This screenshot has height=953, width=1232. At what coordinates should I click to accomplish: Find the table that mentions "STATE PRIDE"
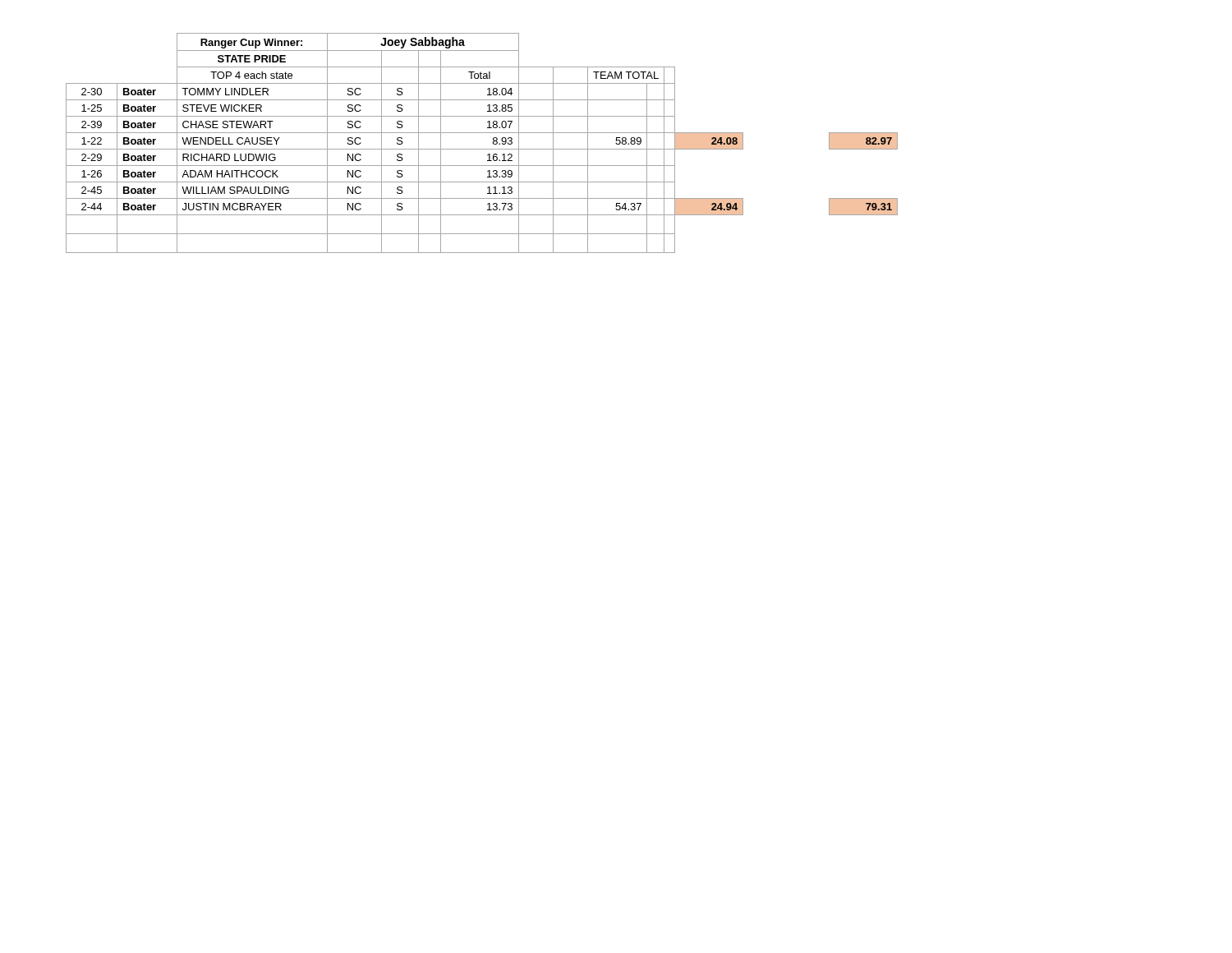(482, 143)
